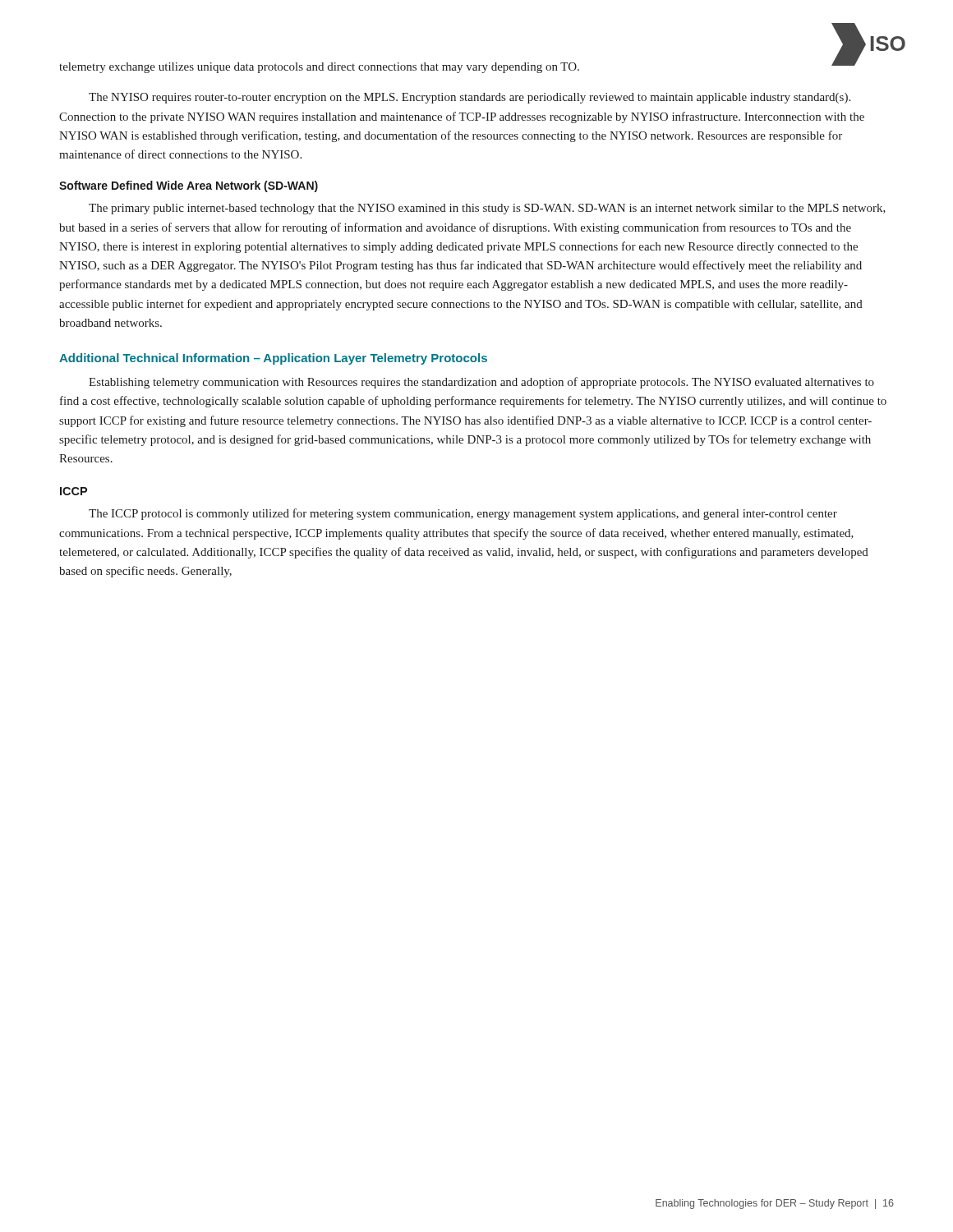Select the text block with the text "telemetry exchange utilizes"
Image resolution: width=953 pixels, height=1232 pixels.
coord(476,67)
